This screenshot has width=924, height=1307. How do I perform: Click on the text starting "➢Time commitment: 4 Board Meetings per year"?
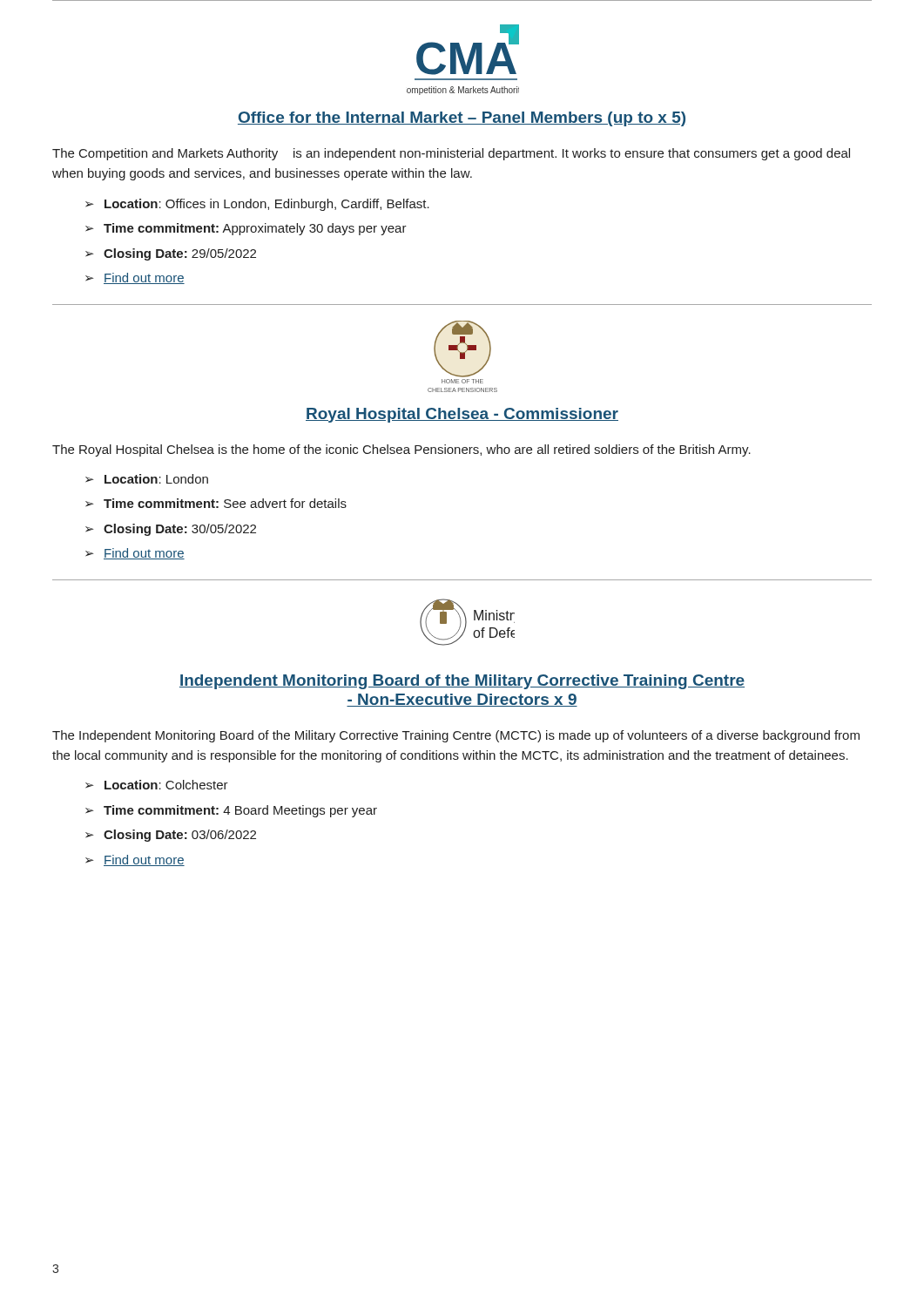point(230,810)
